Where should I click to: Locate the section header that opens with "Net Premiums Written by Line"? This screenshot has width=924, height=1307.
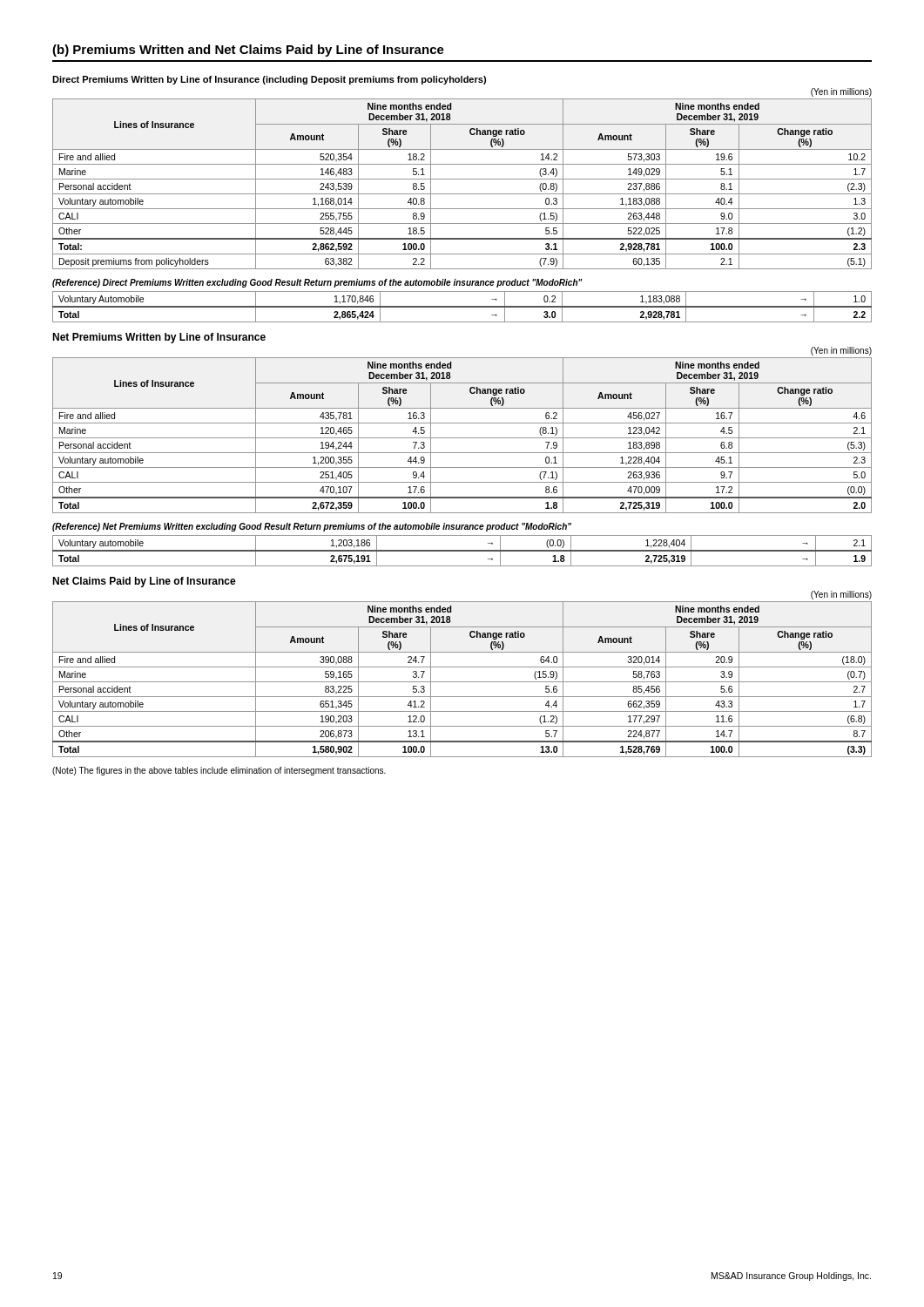pyautogui.click(x=159, y=337)
